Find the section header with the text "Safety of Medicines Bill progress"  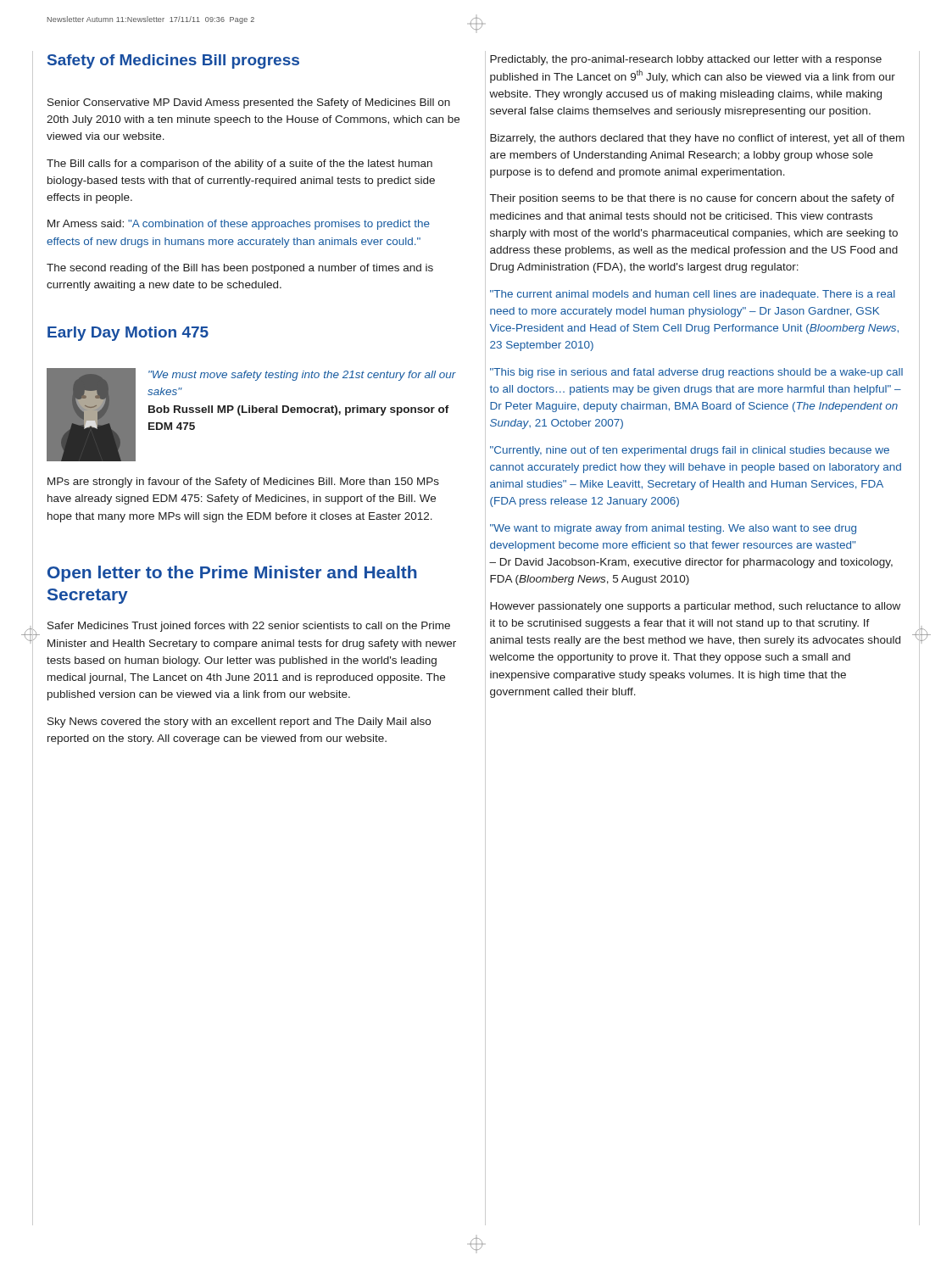point(255,61)
